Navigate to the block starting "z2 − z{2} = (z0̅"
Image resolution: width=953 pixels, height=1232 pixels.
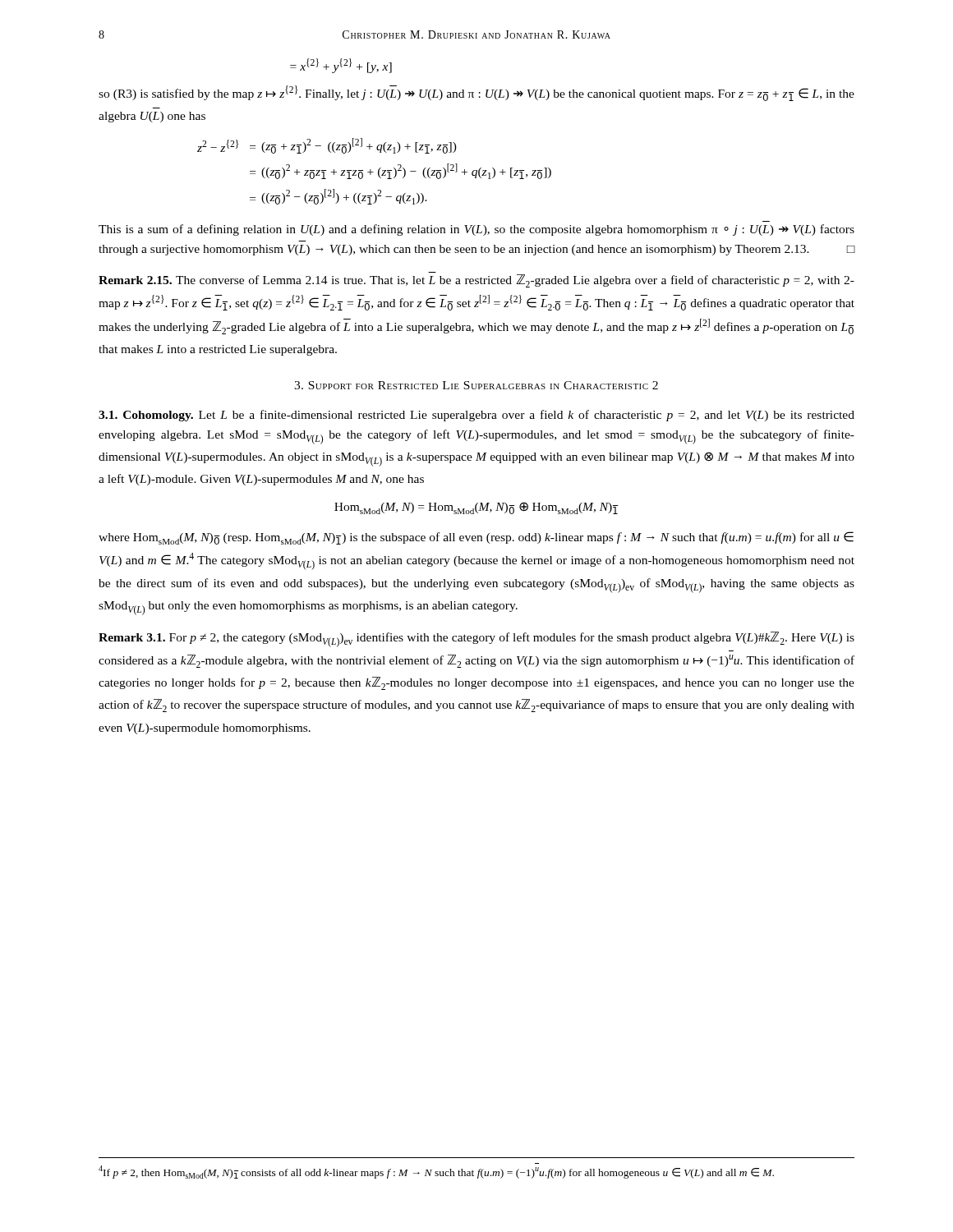point(374,173)
